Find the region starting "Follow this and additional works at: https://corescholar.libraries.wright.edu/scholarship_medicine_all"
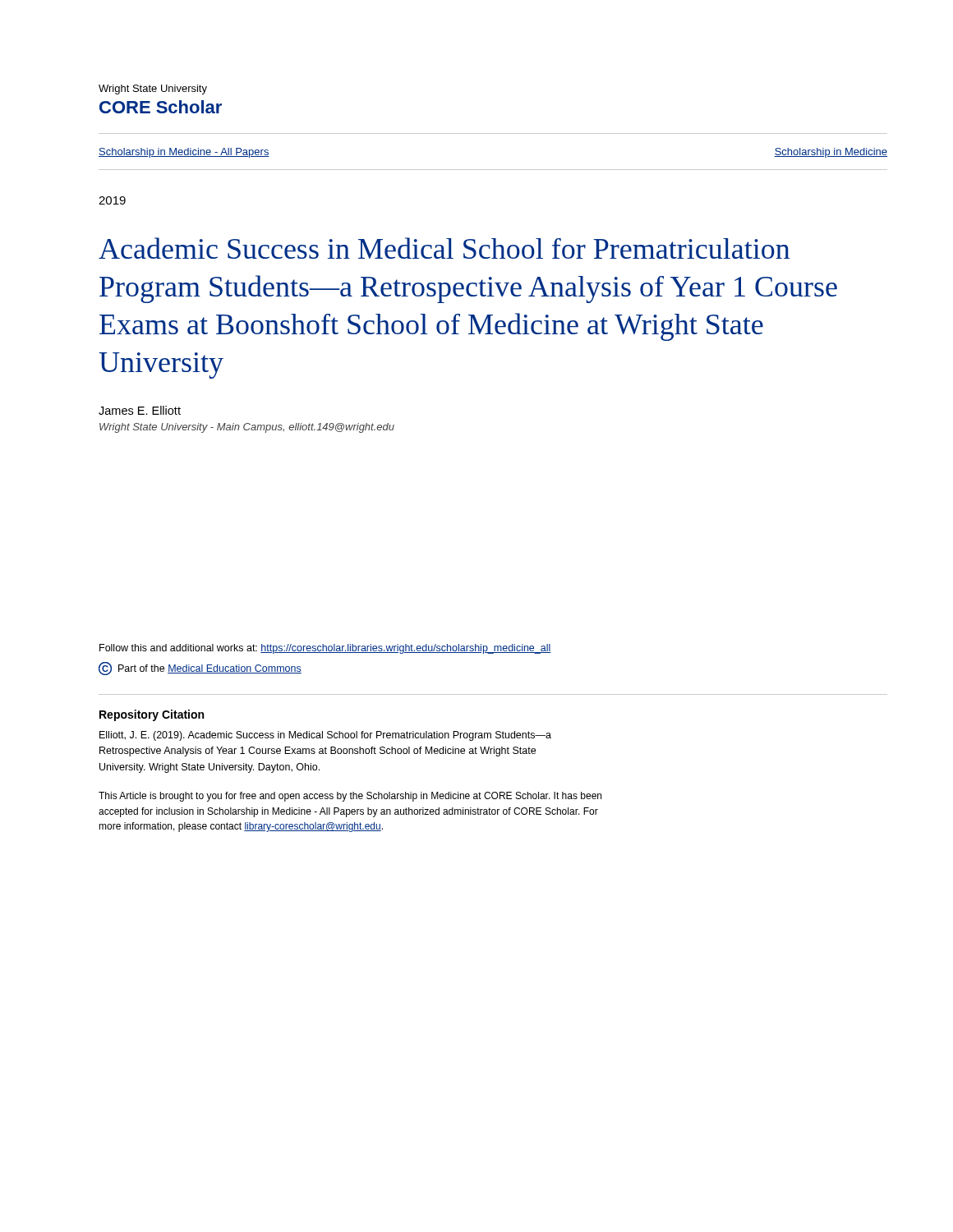 pyautogui.click(x=325, y=648)
